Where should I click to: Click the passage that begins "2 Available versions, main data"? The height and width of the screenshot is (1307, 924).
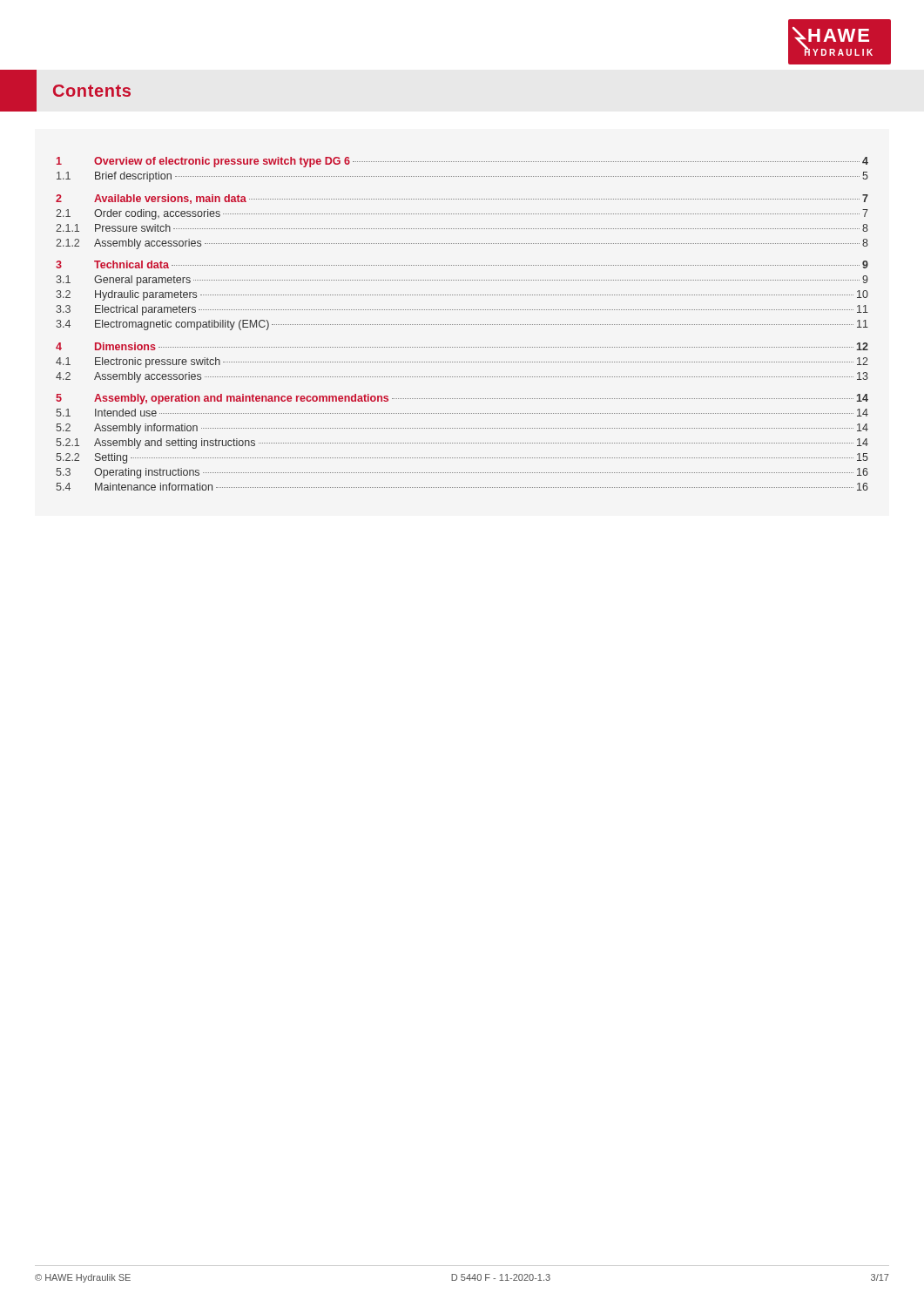(x=462, y=194)
